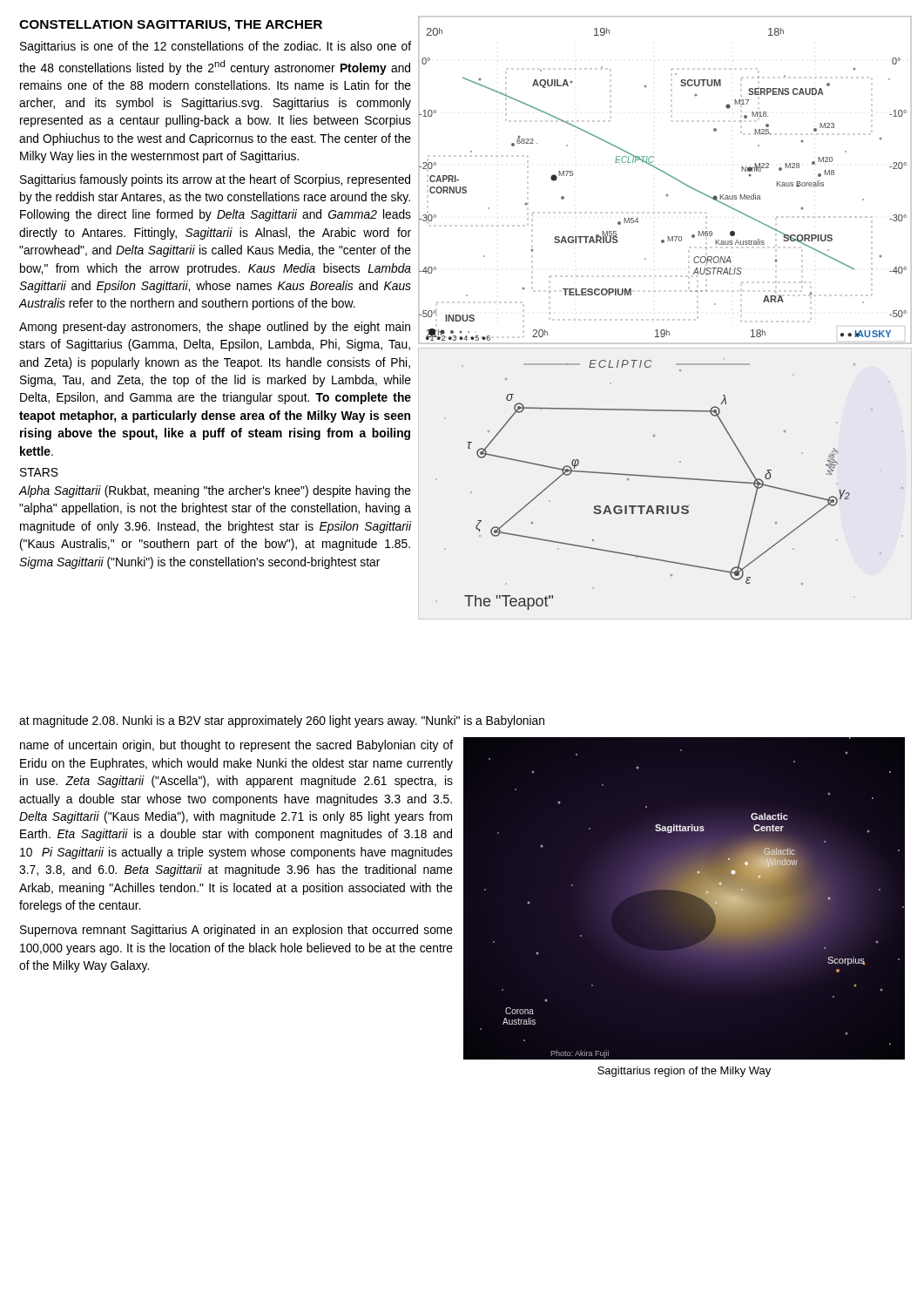Find the block on this page that starts "Sagittarius famously points"

click(215, 242)
